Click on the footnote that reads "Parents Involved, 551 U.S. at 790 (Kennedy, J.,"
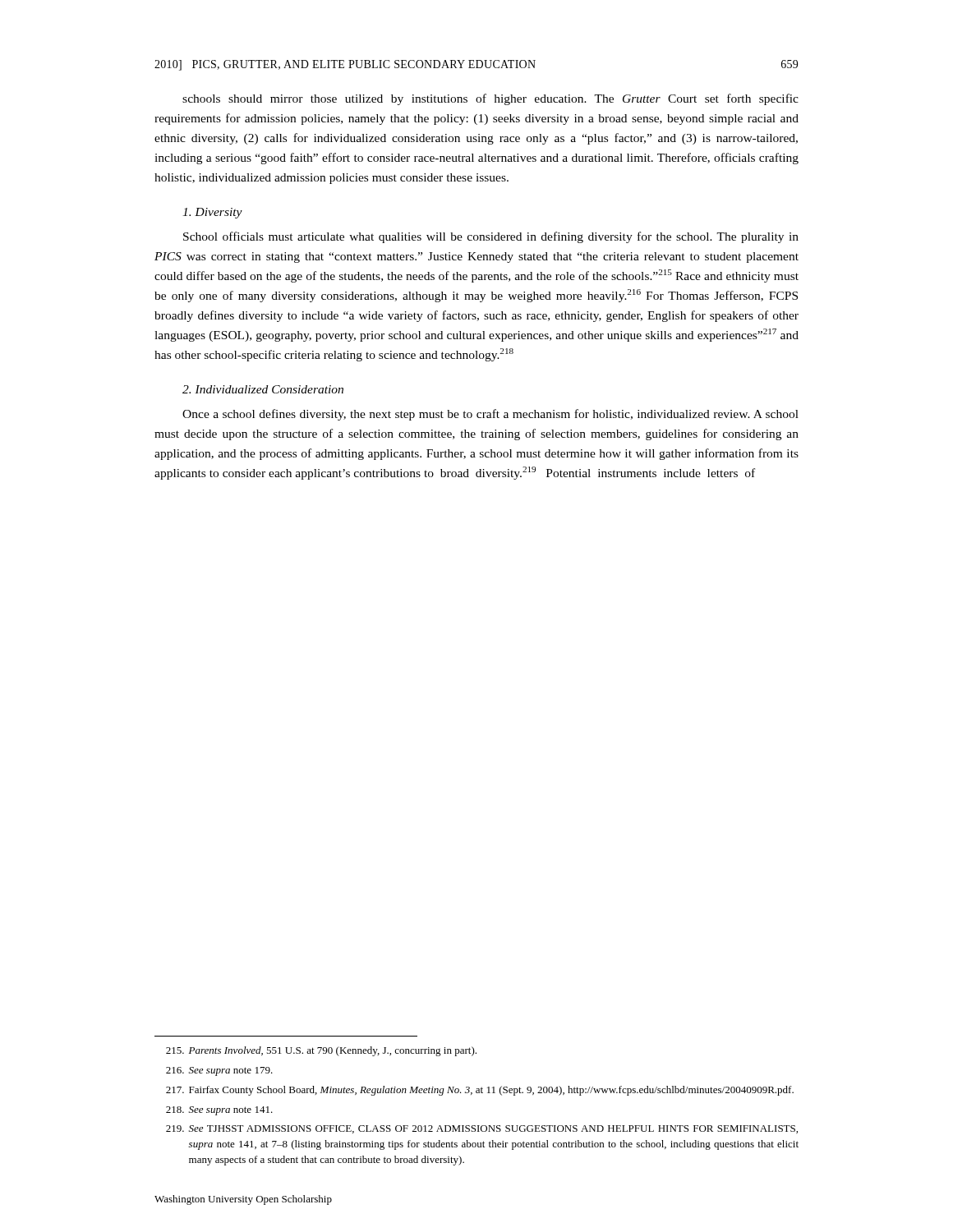This screenshot has height=1232, width=953. pos(476,1051)
